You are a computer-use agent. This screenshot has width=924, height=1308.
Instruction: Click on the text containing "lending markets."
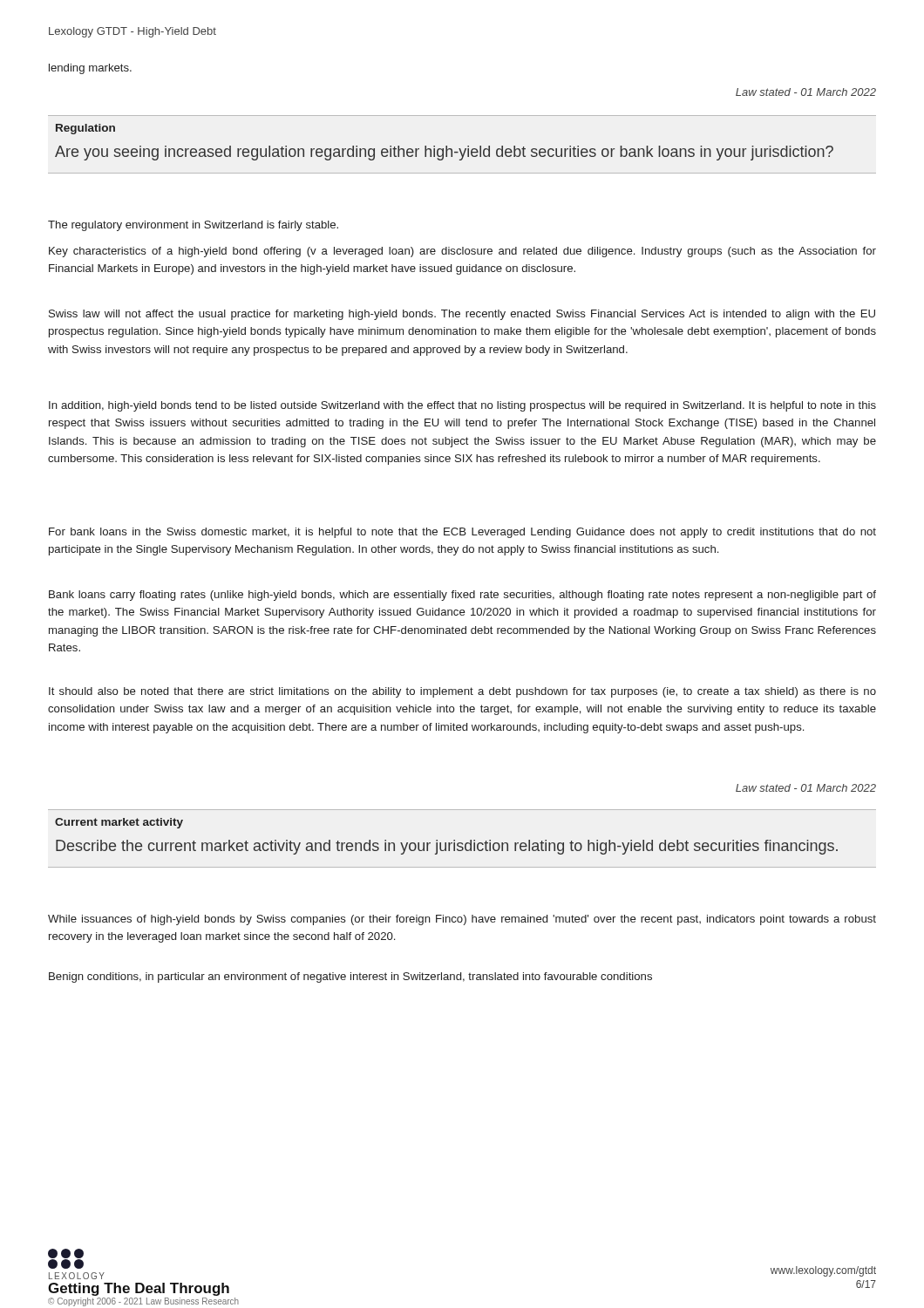[90, 68]
